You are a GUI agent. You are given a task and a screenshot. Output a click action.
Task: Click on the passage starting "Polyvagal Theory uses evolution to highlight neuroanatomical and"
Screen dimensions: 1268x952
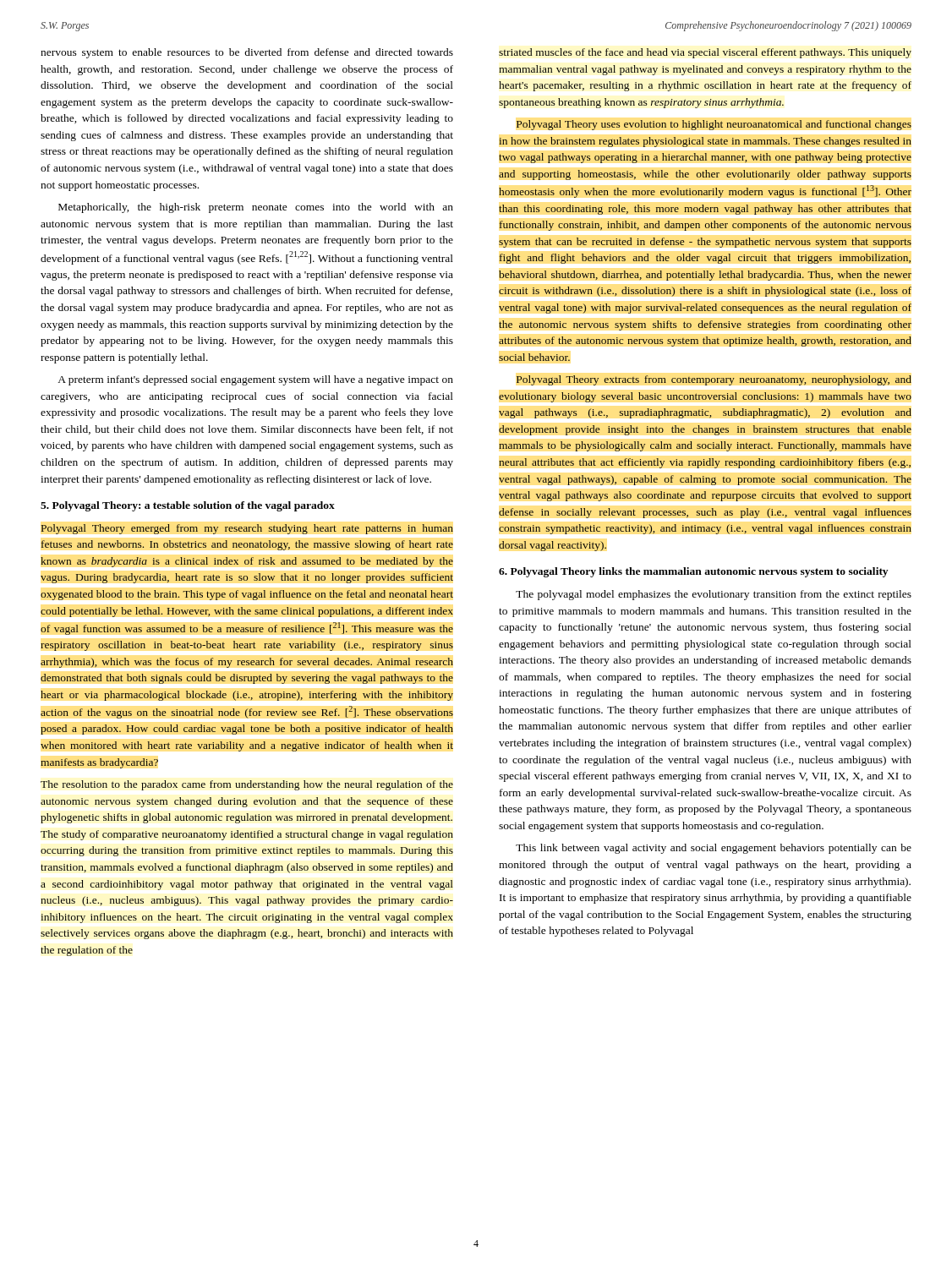tap(705, 241)
